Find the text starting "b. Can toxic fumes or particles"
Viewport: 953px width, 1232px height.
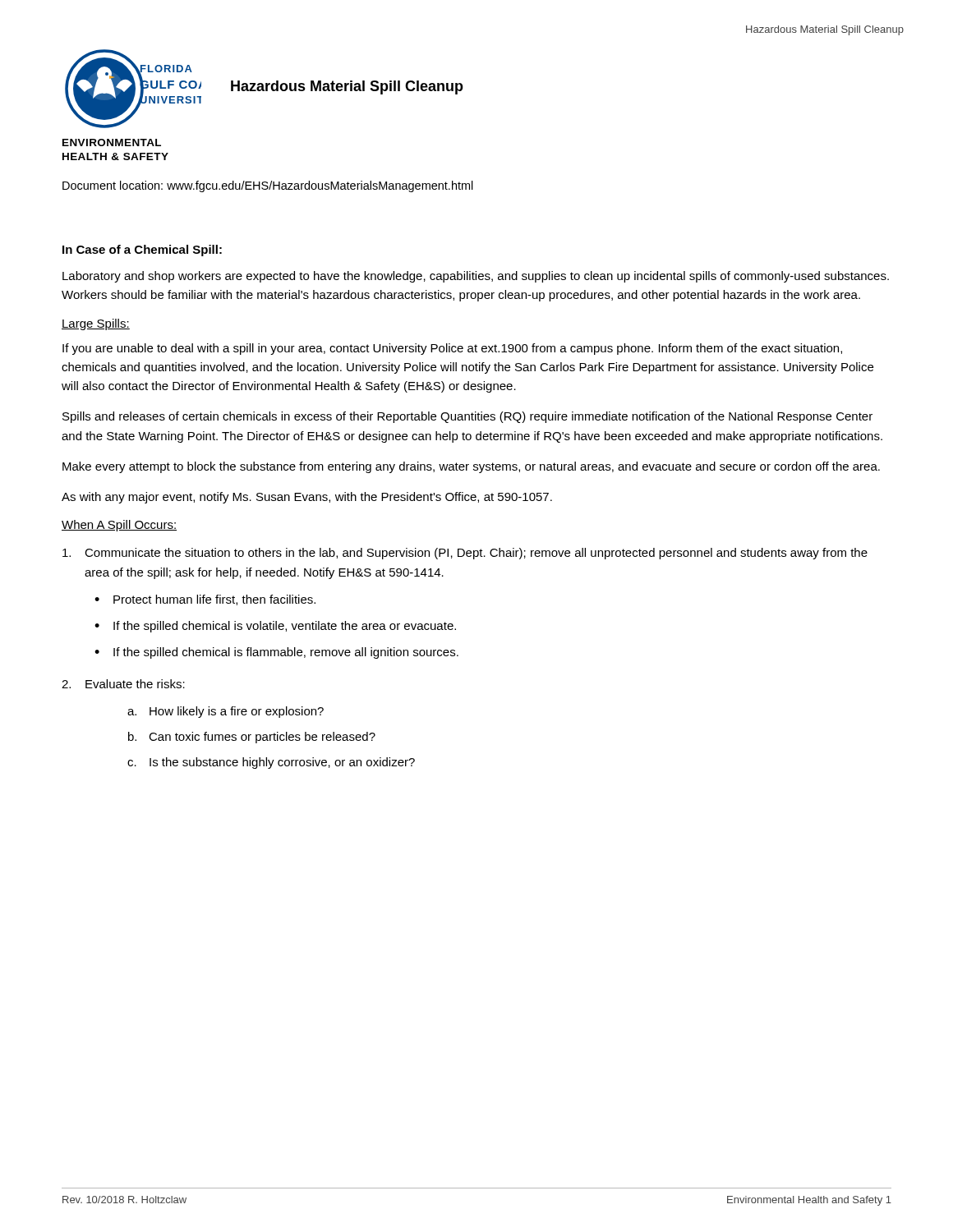tap(251, 737)
